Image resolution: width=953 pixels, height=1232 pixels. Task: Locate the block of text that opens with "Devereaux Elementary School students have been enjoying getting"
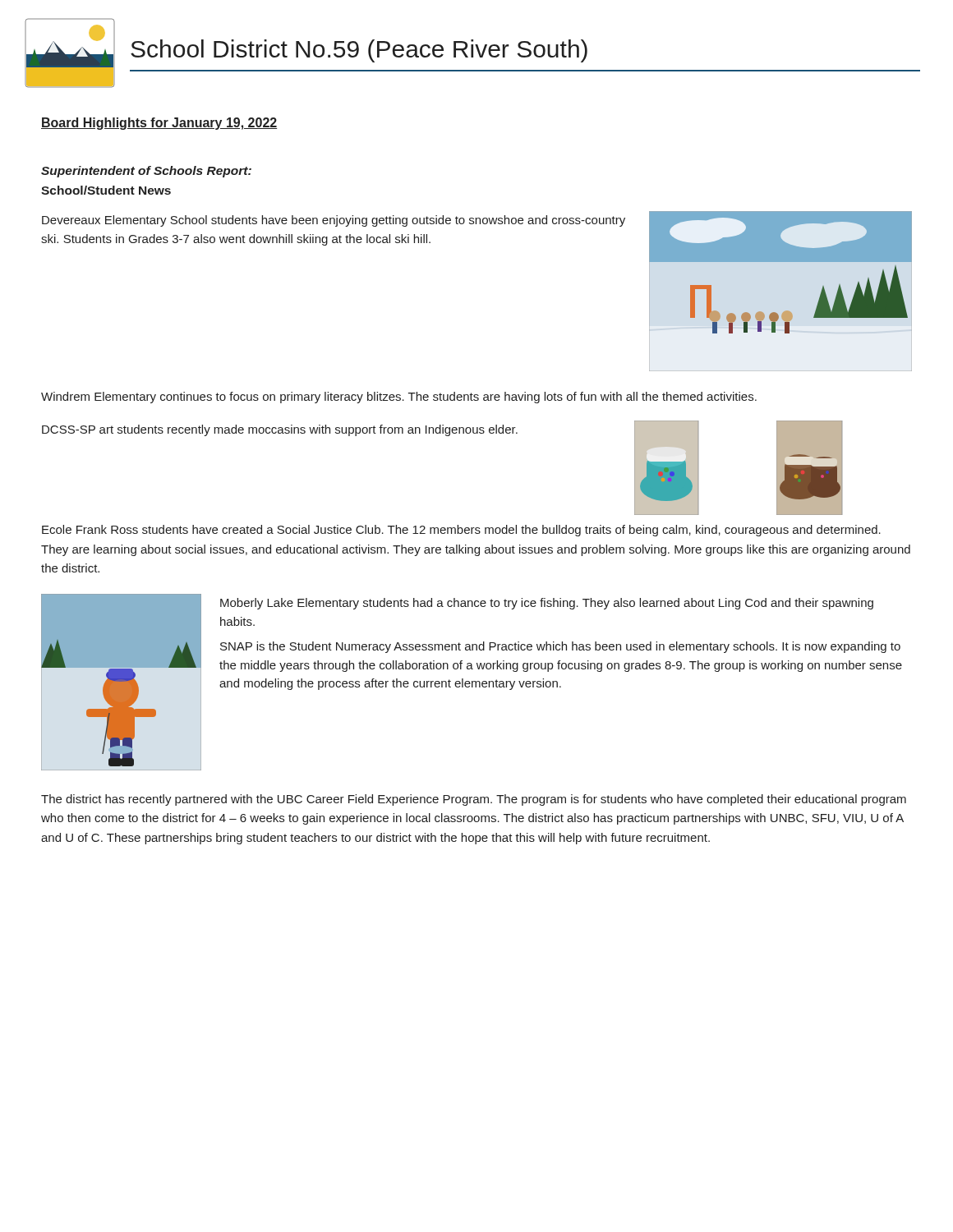point(335,230)
